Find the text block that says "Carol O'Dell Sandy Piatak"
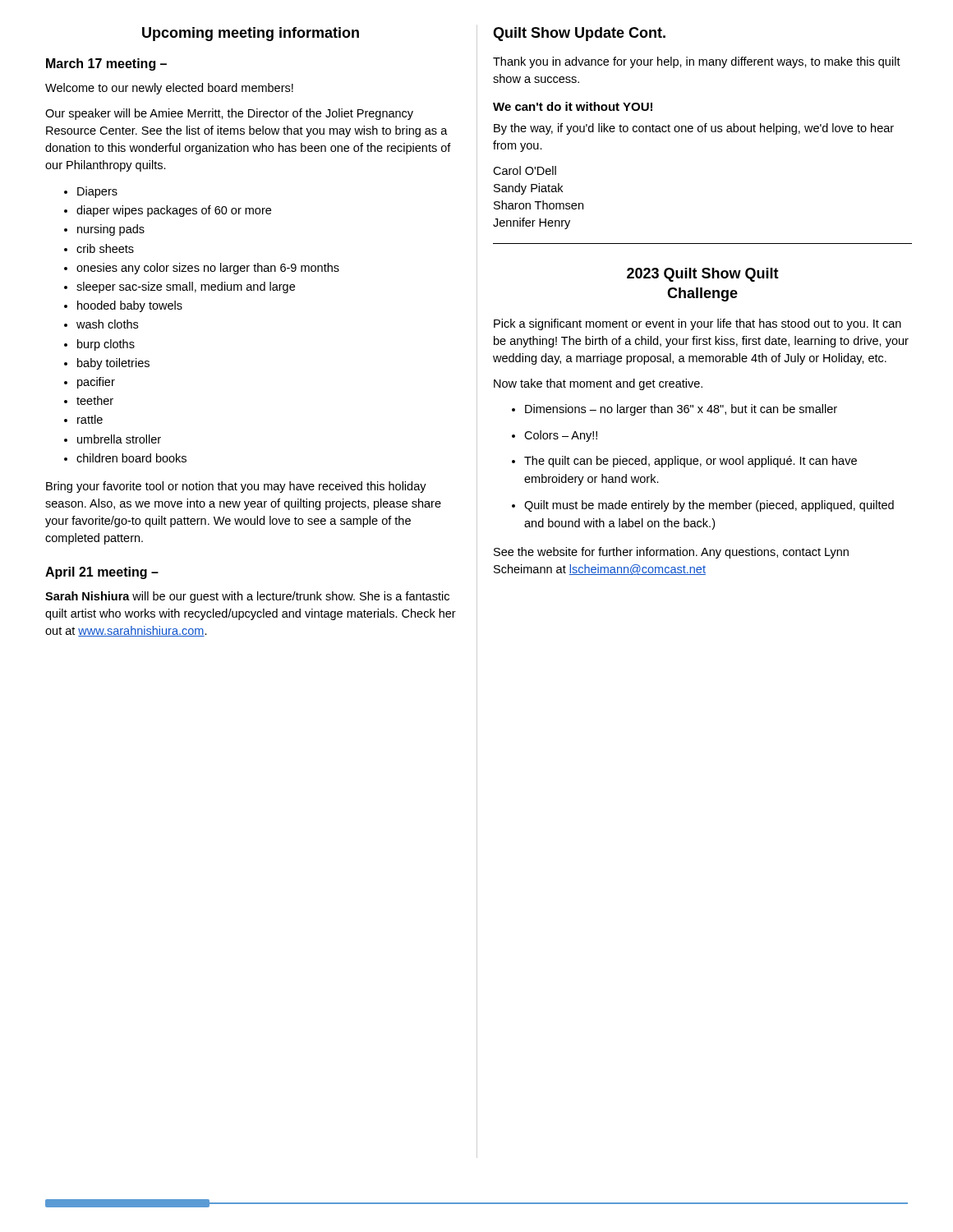The height and width of the screenshot is (1232, 953). (538, 197)
